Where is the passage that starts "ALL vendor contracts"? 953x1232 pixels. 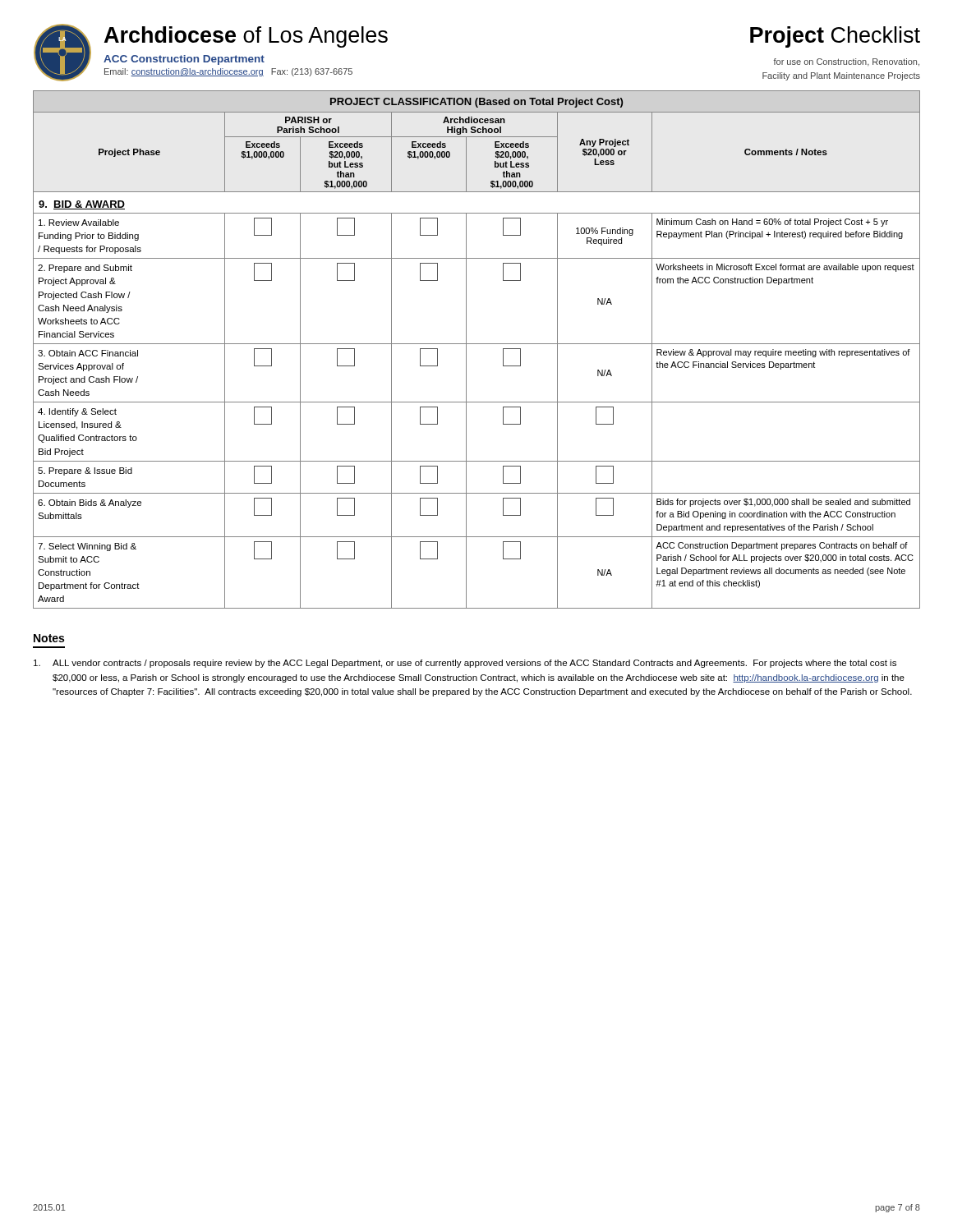[476, 678]
